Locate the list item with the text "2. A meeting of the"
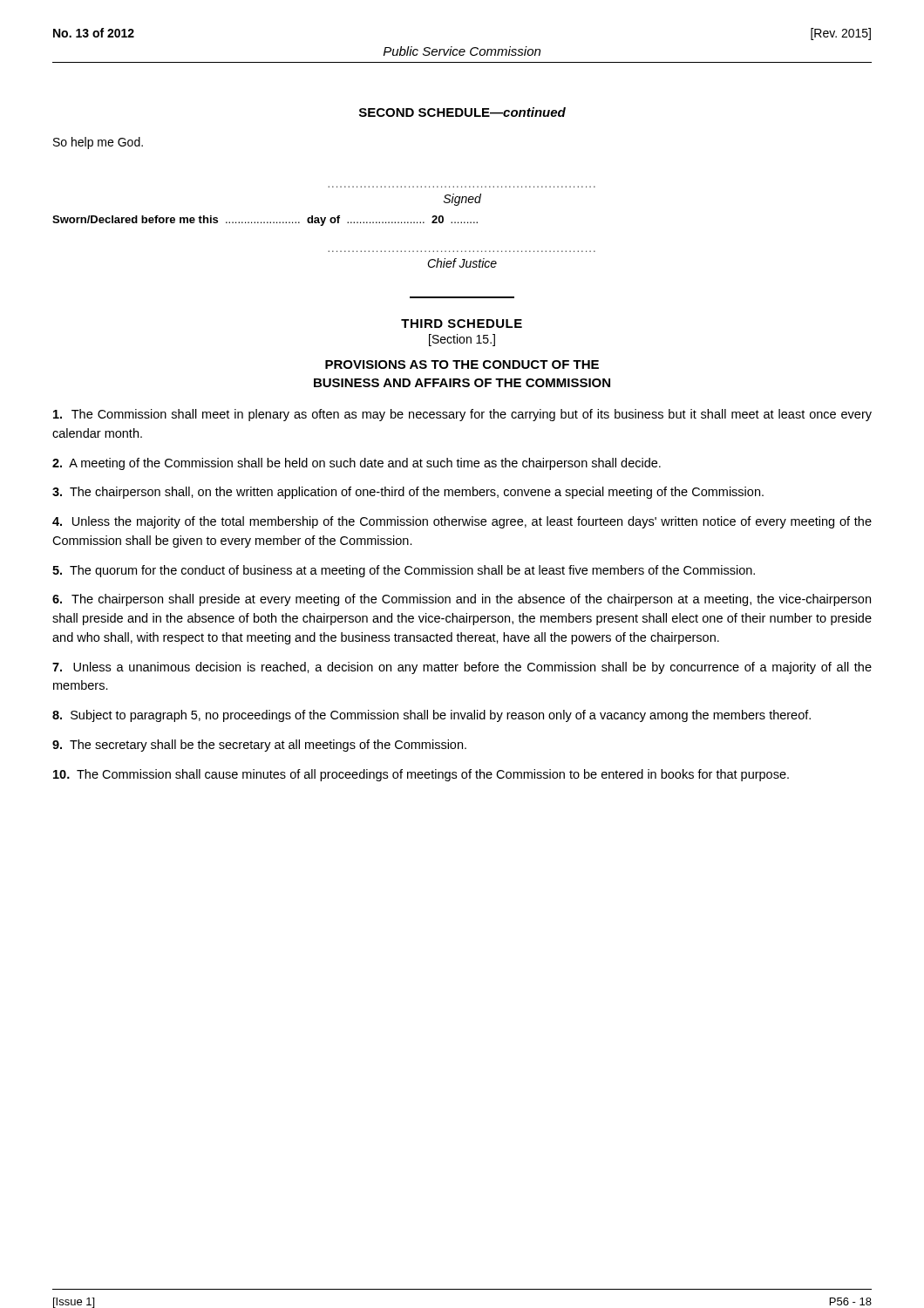The image size is (924, 1308). (357, 463)
